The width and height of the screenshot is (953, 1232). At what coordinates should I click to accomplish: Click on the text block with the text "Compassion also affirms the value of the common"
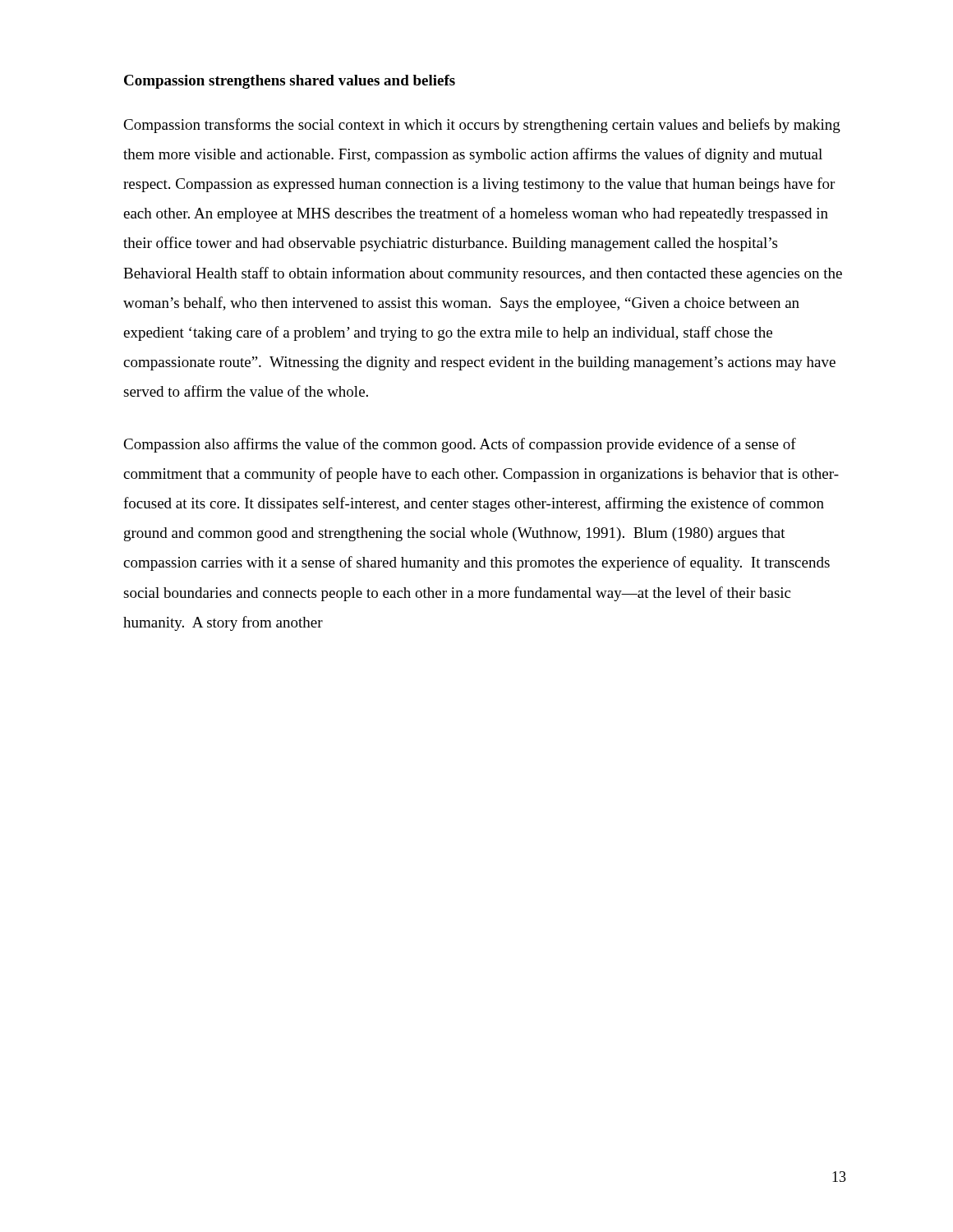[x=481, y=533]
